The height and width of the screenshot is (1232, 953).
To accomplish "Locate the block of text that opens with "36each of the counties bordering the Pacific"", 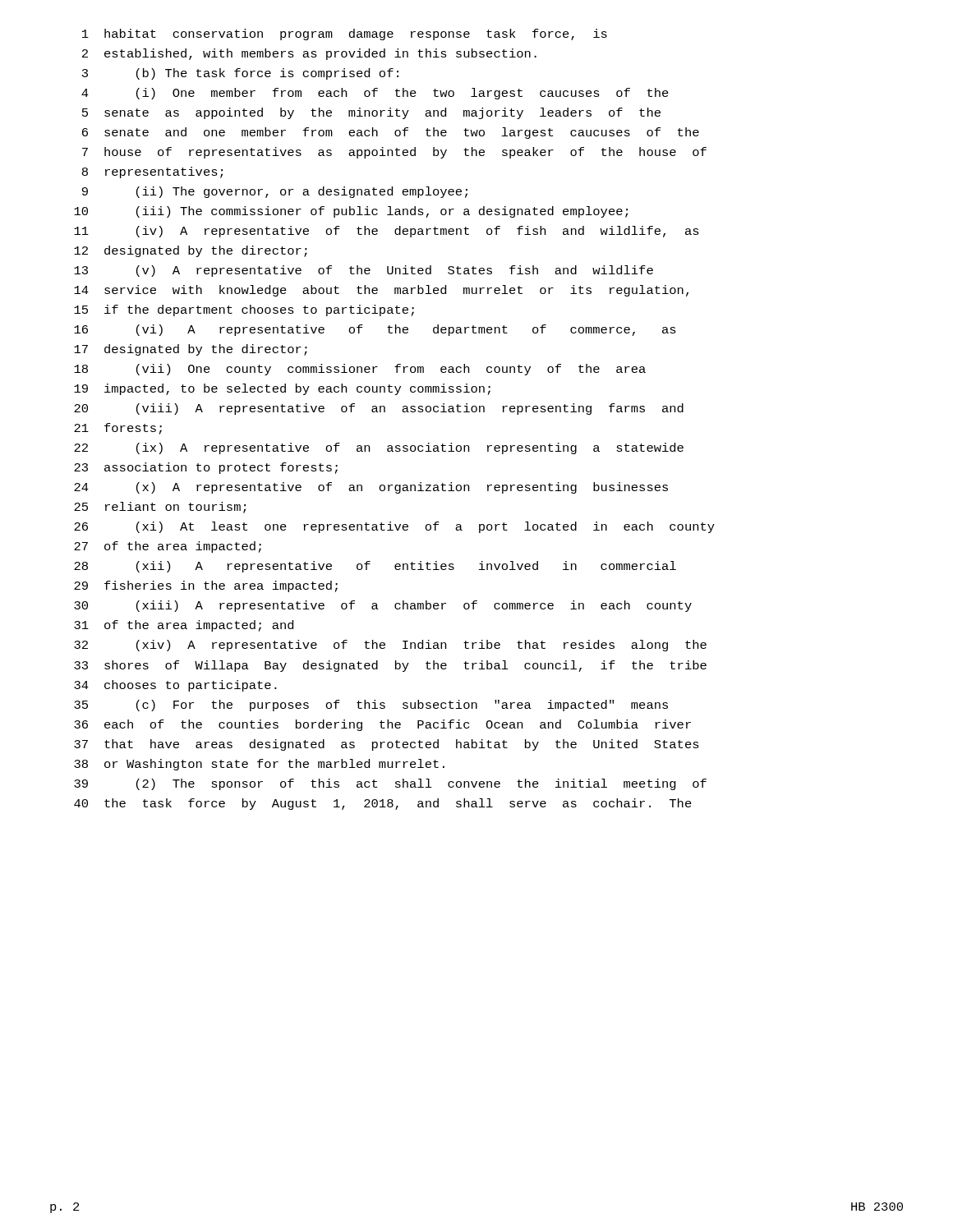I will (x=476, y=725).
